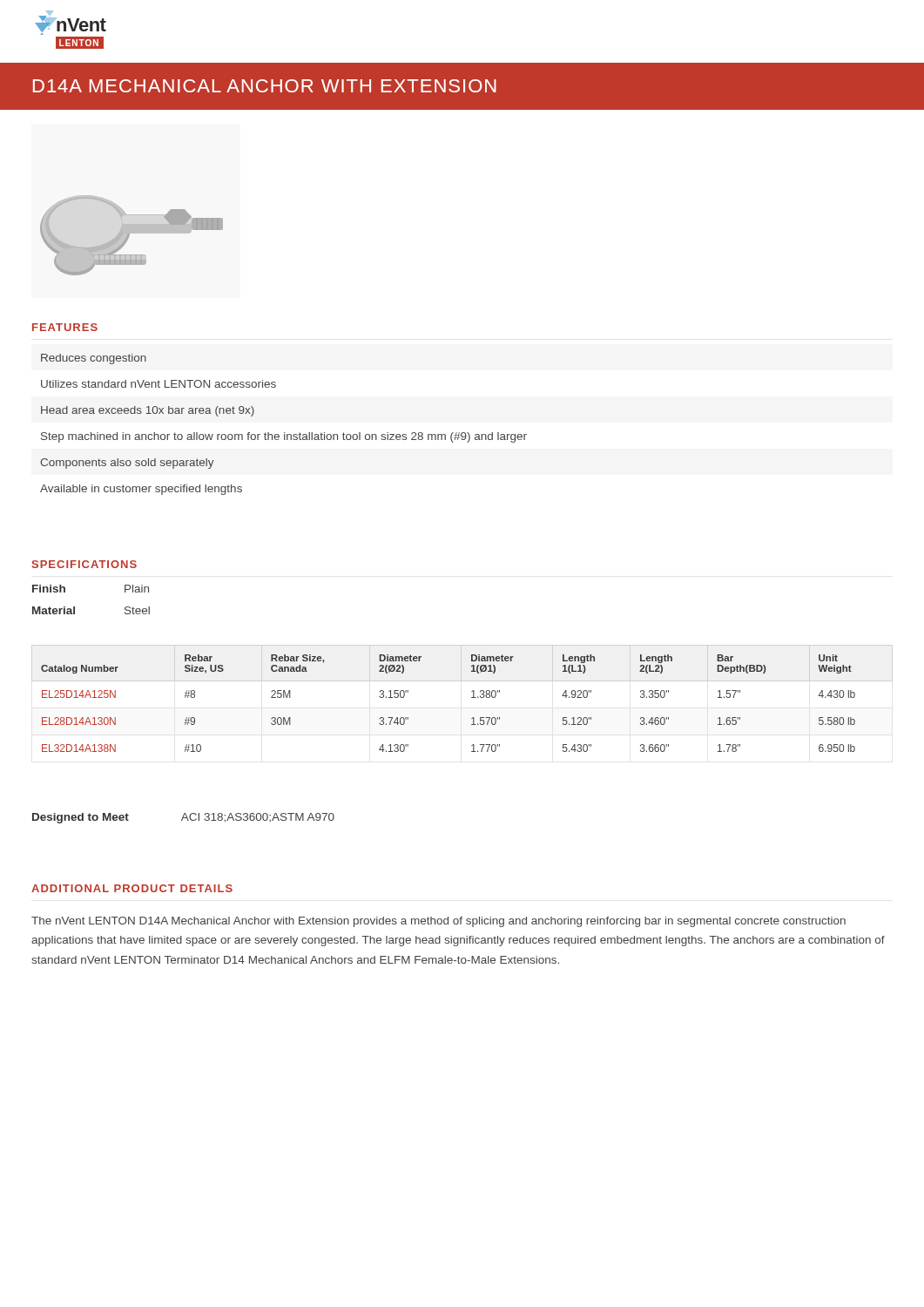Point to the region starting "Available in customer specified"

click(x=141, y=488)
